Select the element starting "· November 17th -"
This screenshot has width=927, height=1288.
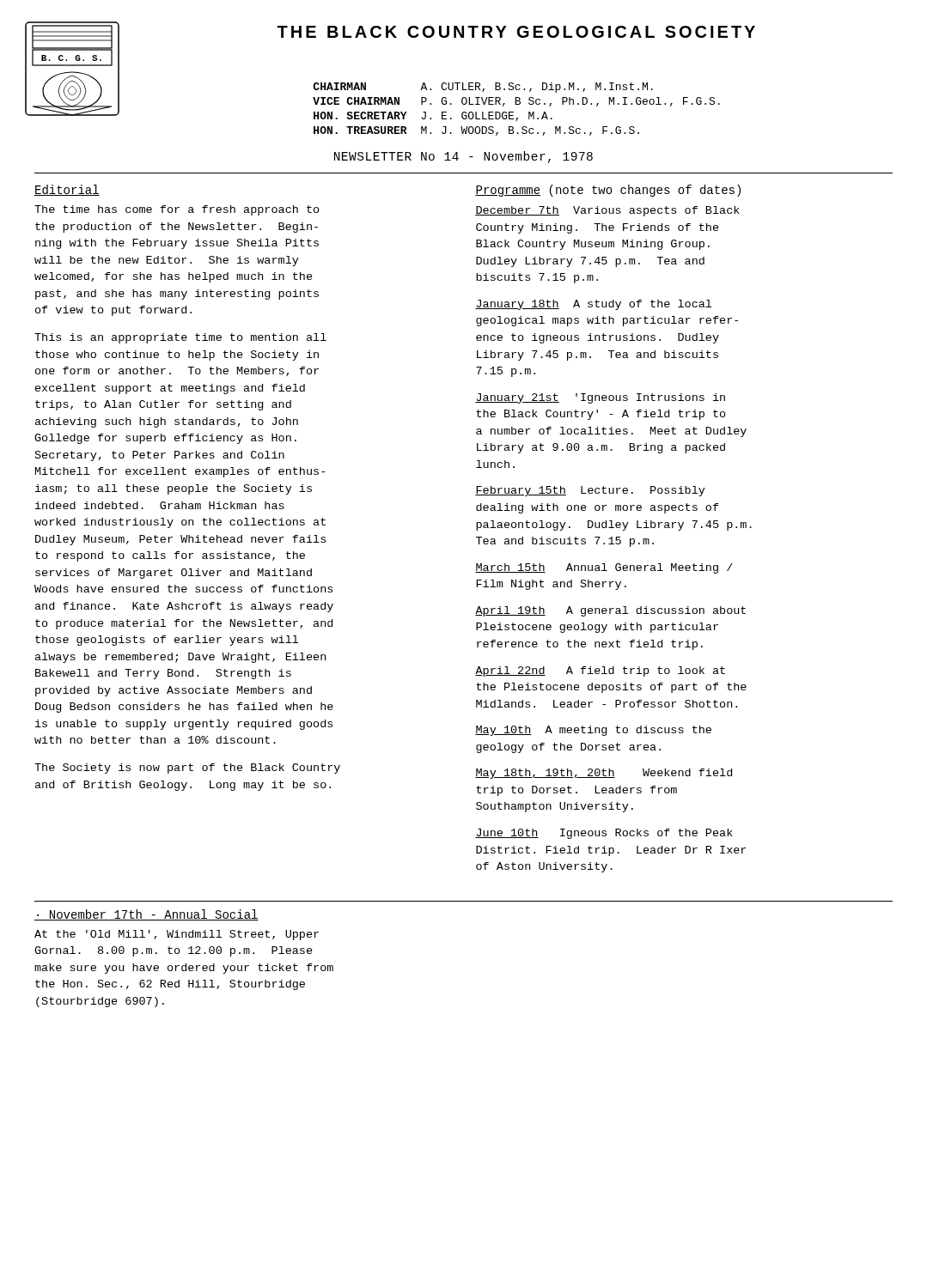tap(146, 915)
